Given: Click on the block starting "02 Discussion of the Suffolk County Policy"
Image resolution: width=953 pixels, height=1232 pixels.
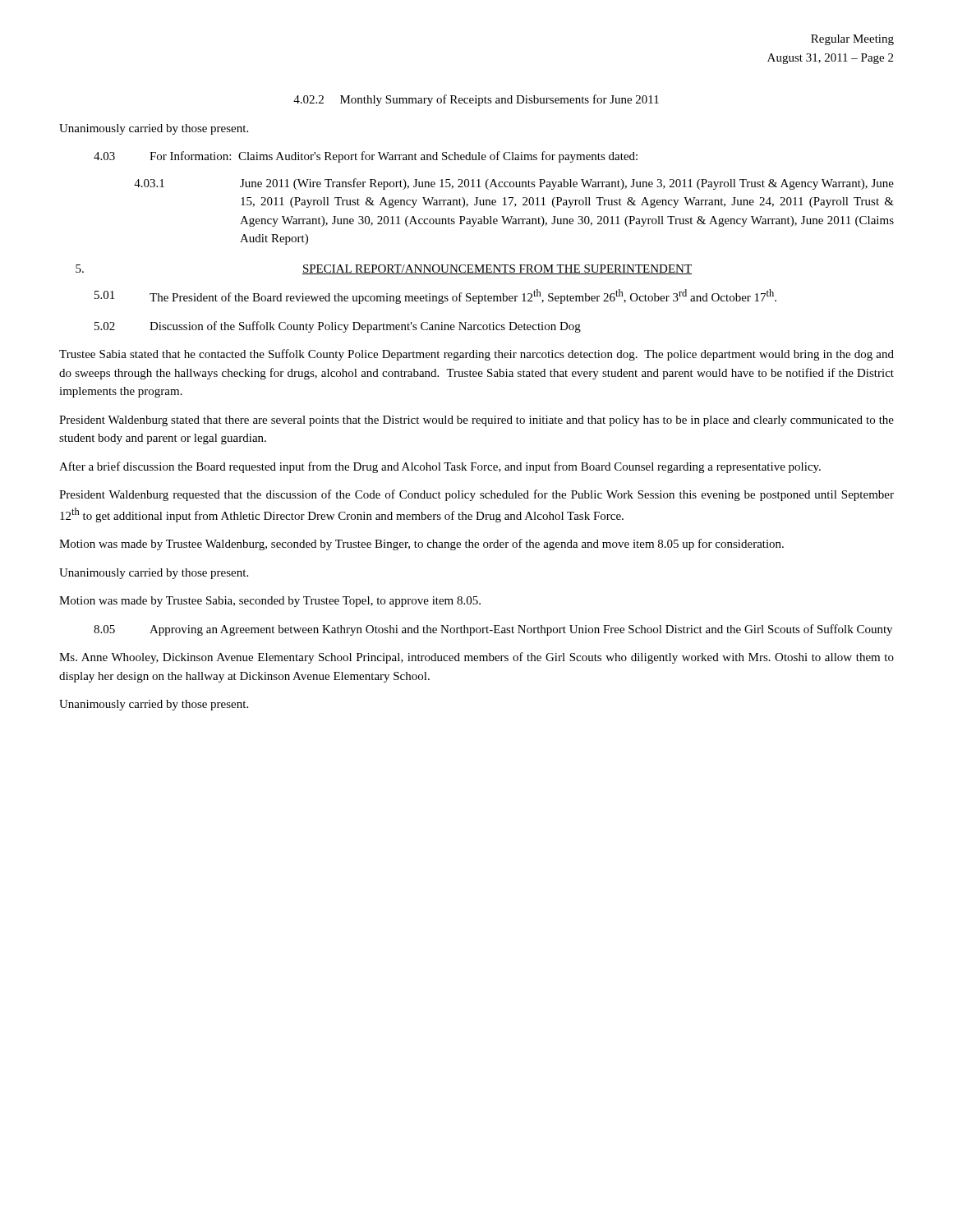Looking at the screenshot, I should click(x=476, y=326).
